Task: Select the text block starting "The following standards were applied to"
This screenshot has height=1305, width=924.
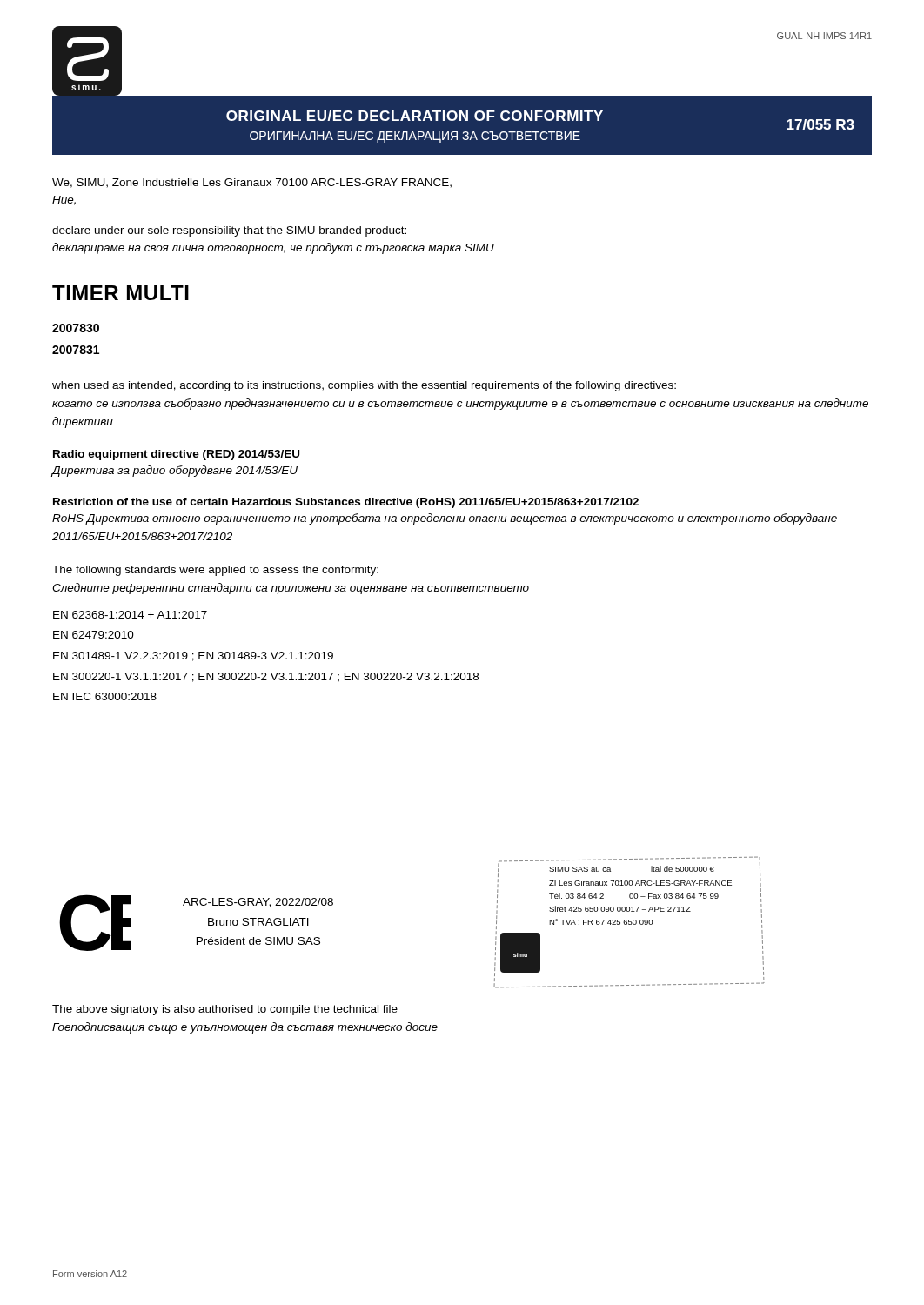Action: click(291, 578)
